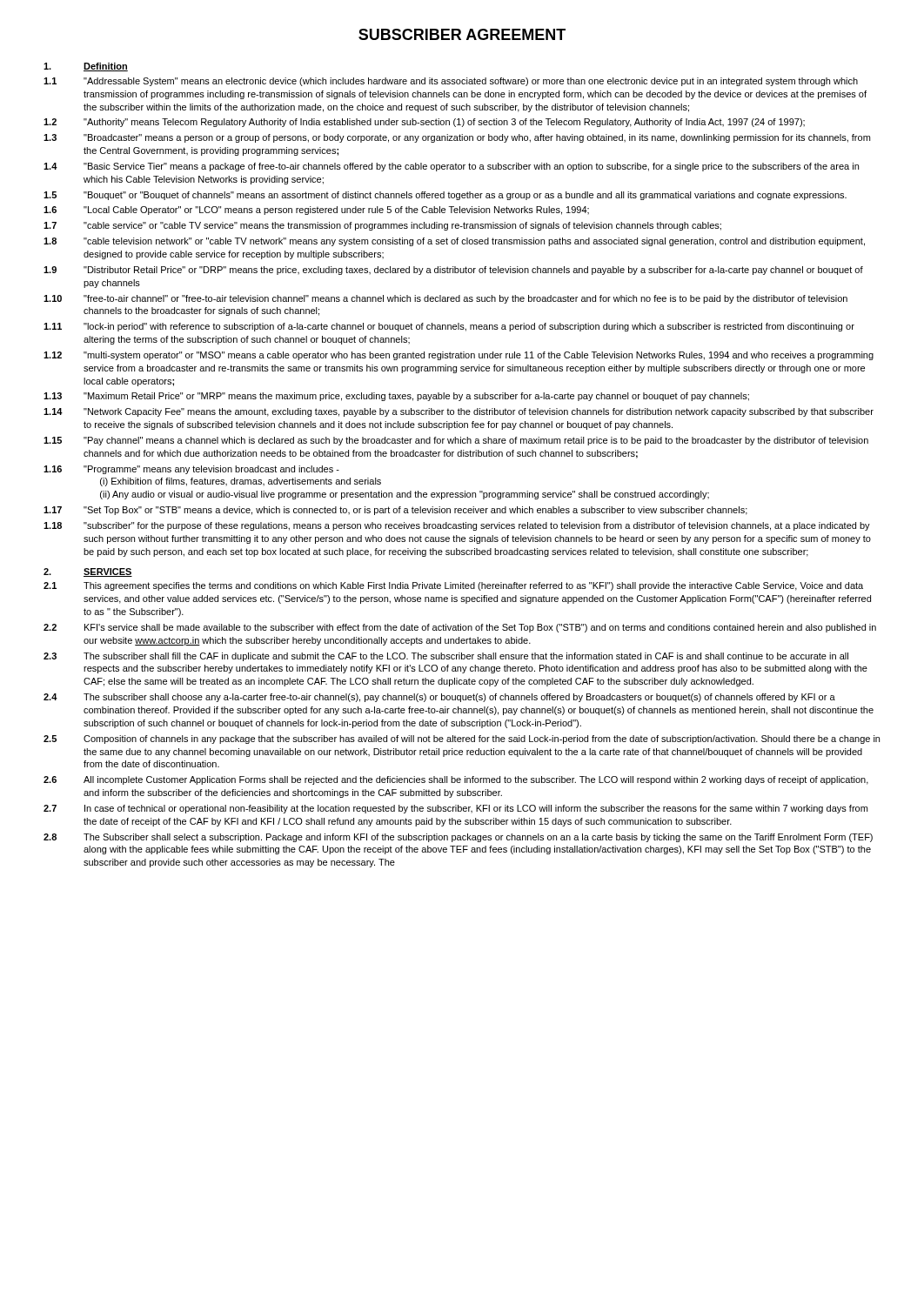Screen dimensions: 1305x924
Task: Point to the region starting "4 "Basic Service Tier" means a package"
Action: pyautogui.click(x=462, y=173)
